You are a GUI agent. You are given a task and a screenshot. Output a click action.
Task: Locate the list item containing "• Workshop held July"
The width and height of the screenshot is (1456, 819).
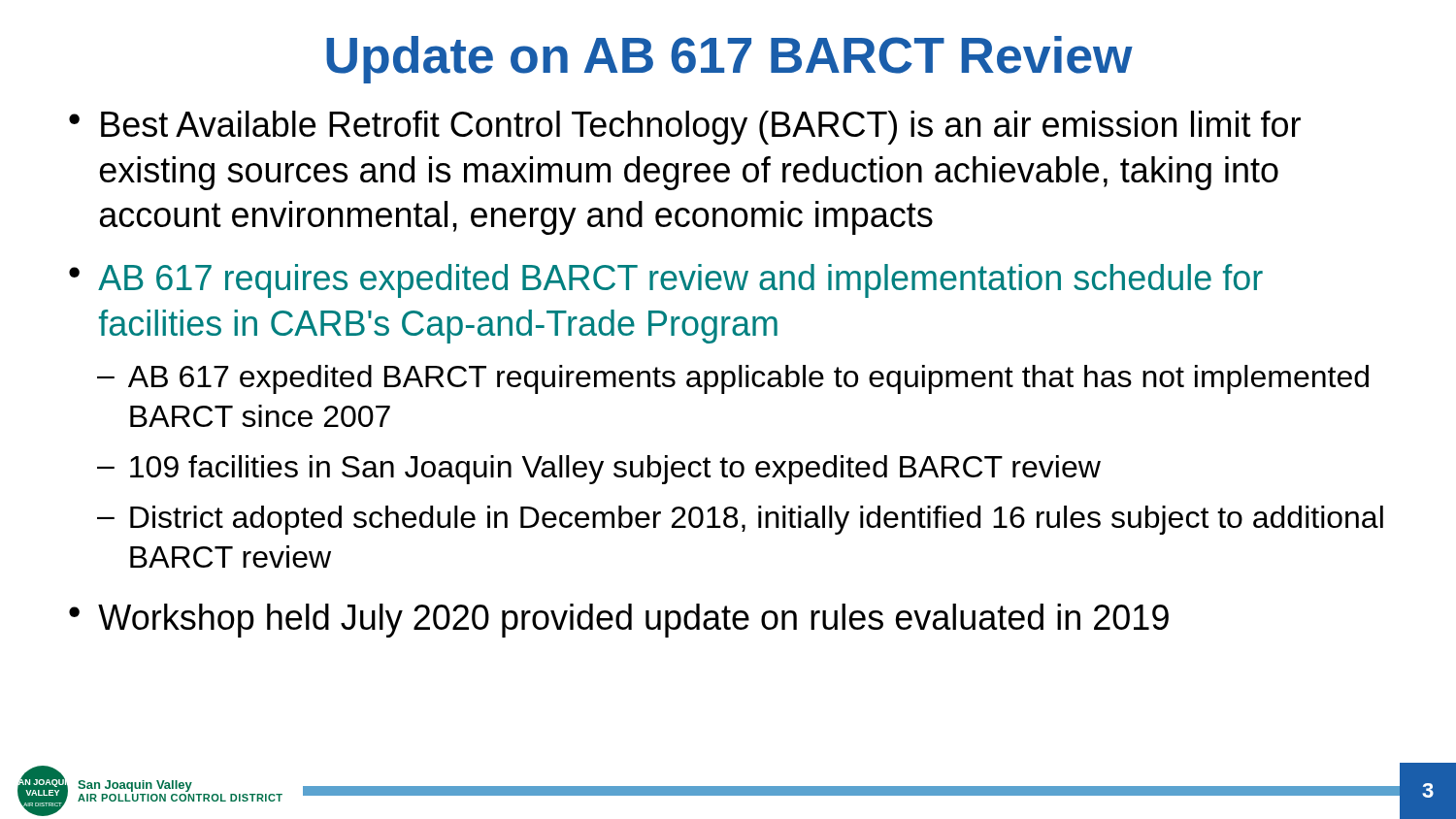pos(619,618)
